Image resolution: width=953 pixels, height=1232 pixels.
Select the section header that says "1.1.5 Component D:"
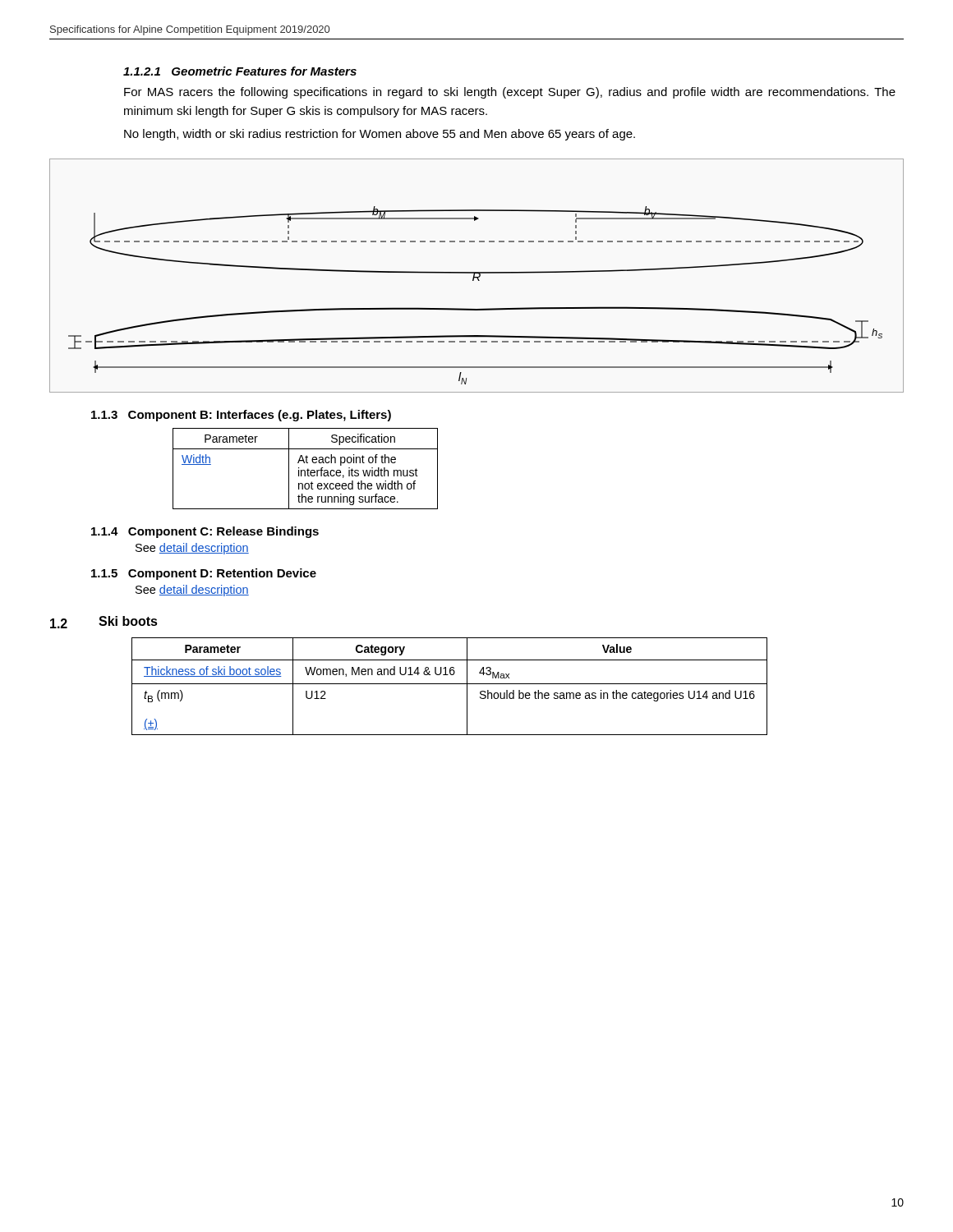point(203,572)
